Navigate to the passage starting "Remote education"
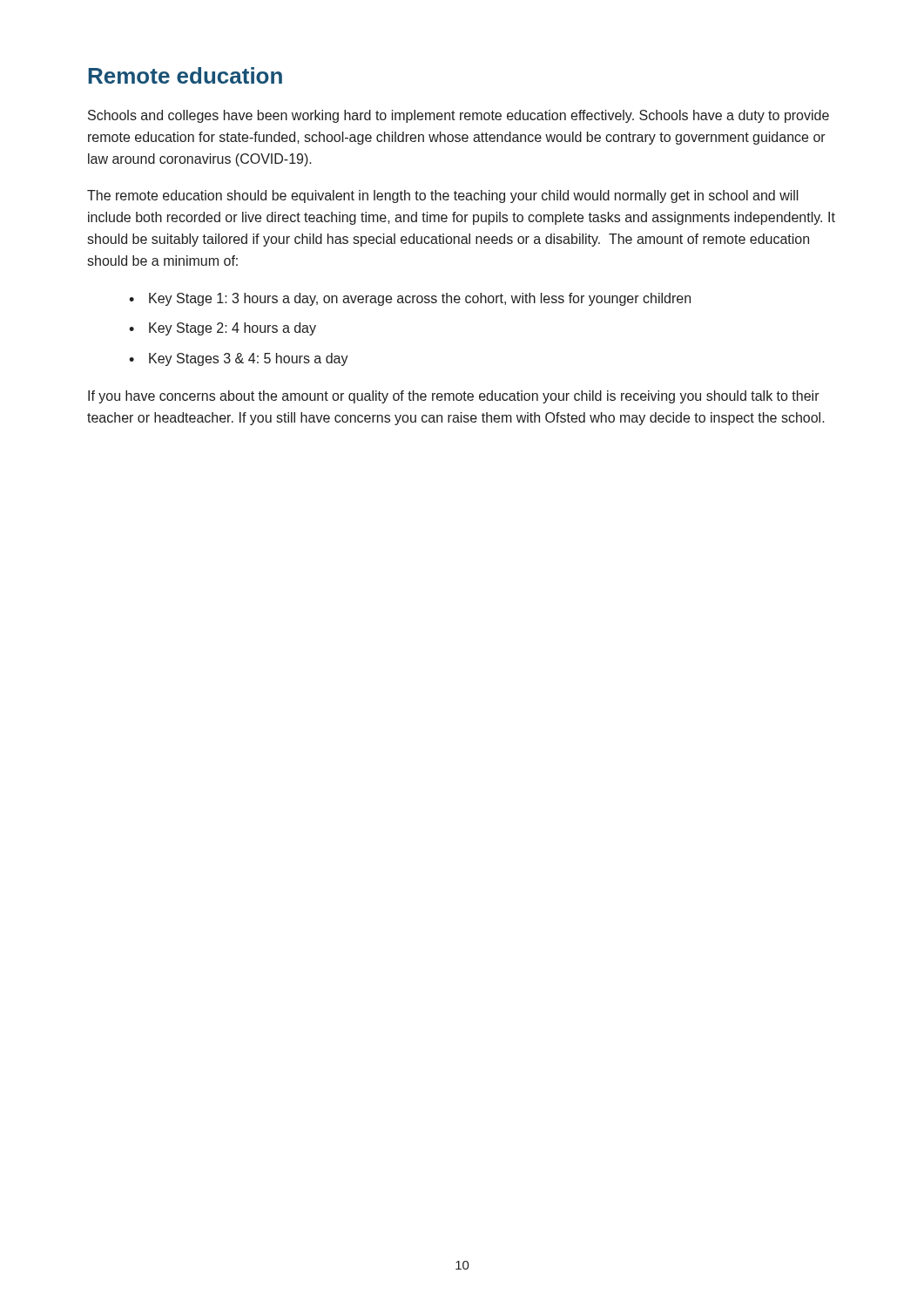The width and height of the screenshot is (924, 1307). click(185, 75)
